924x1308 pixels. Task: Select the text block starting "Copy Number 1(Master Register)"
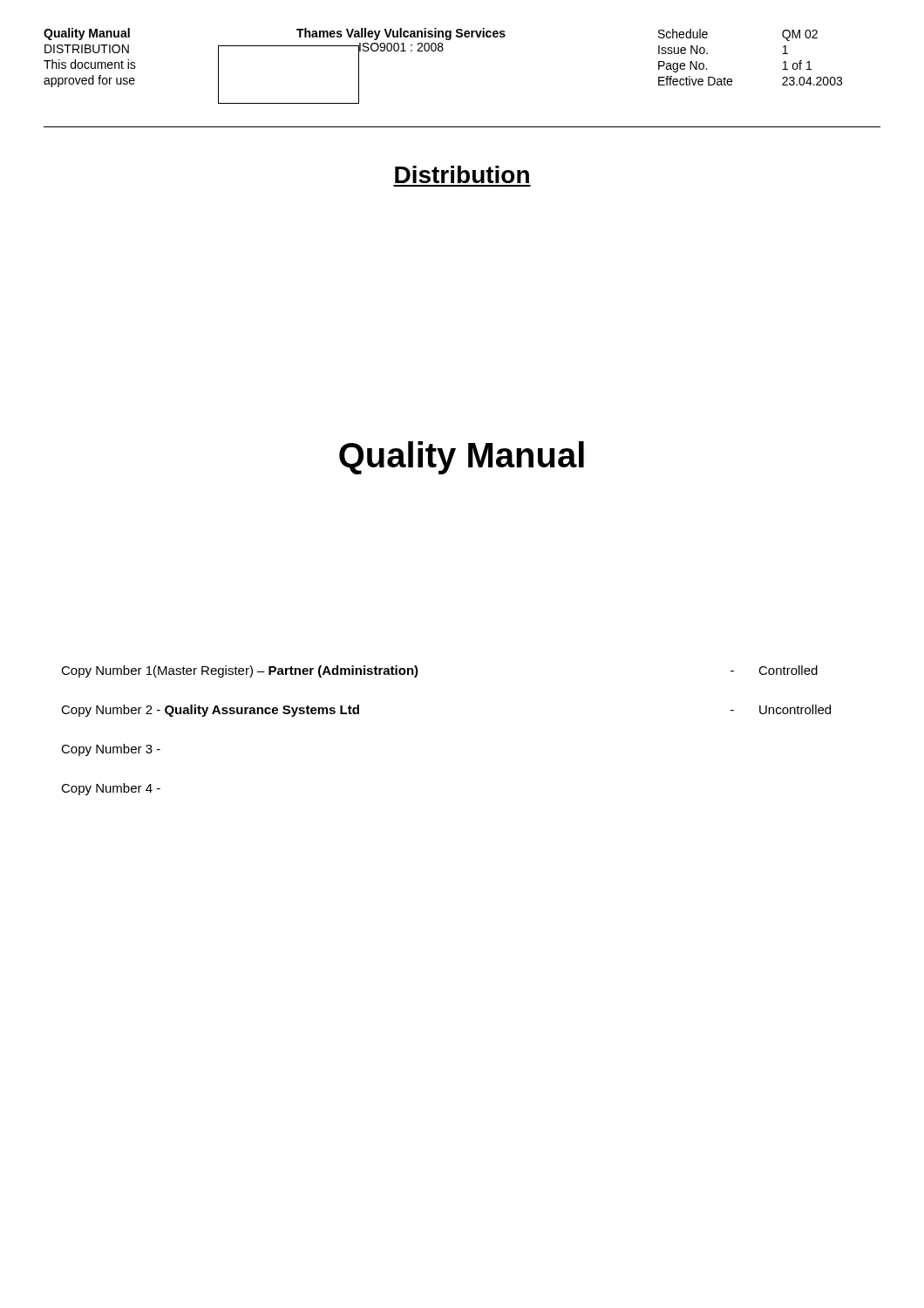(236, 671)
